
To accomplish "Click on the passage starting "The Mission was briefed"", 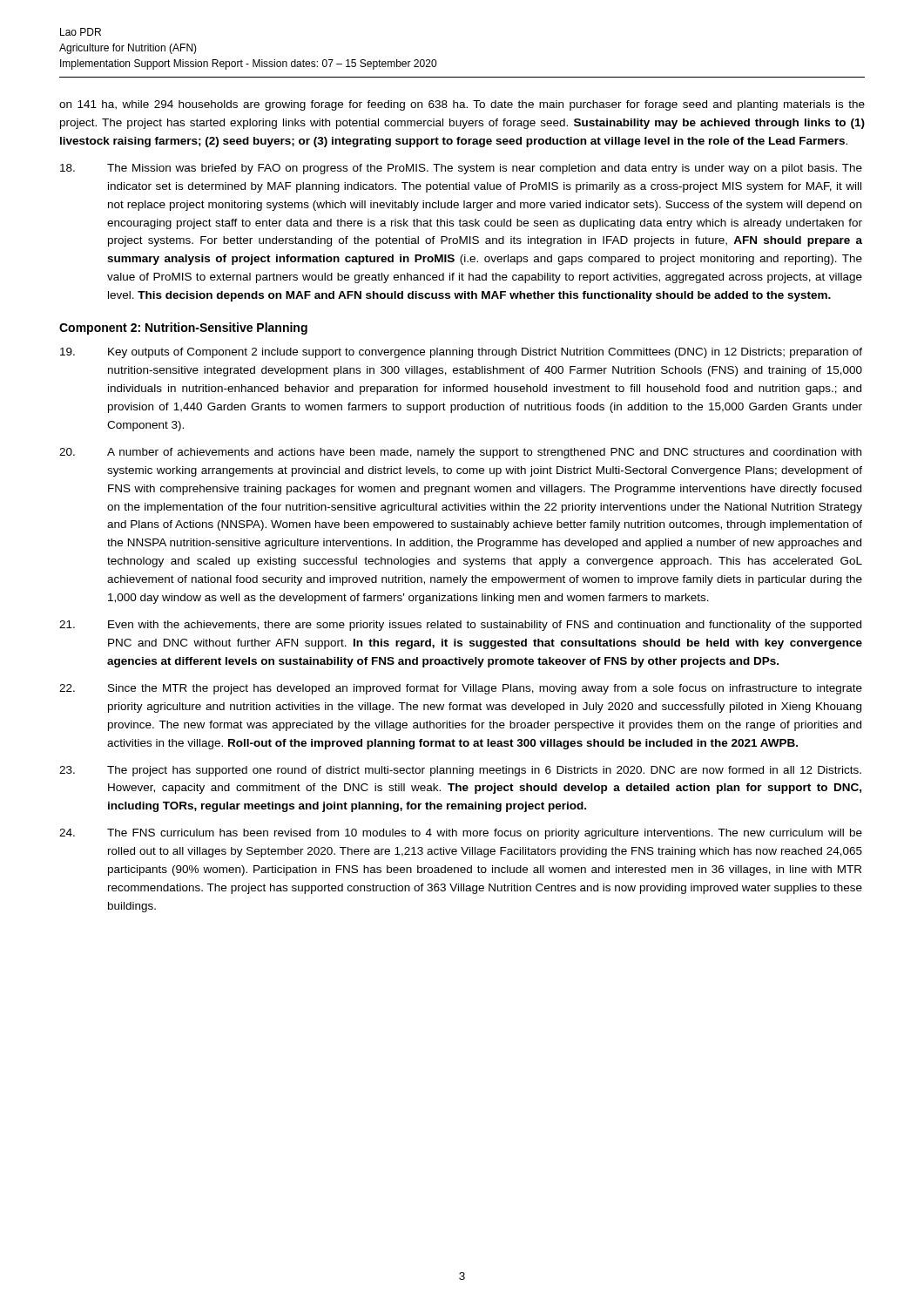I will pyautogui.click(x=461, y=232).
